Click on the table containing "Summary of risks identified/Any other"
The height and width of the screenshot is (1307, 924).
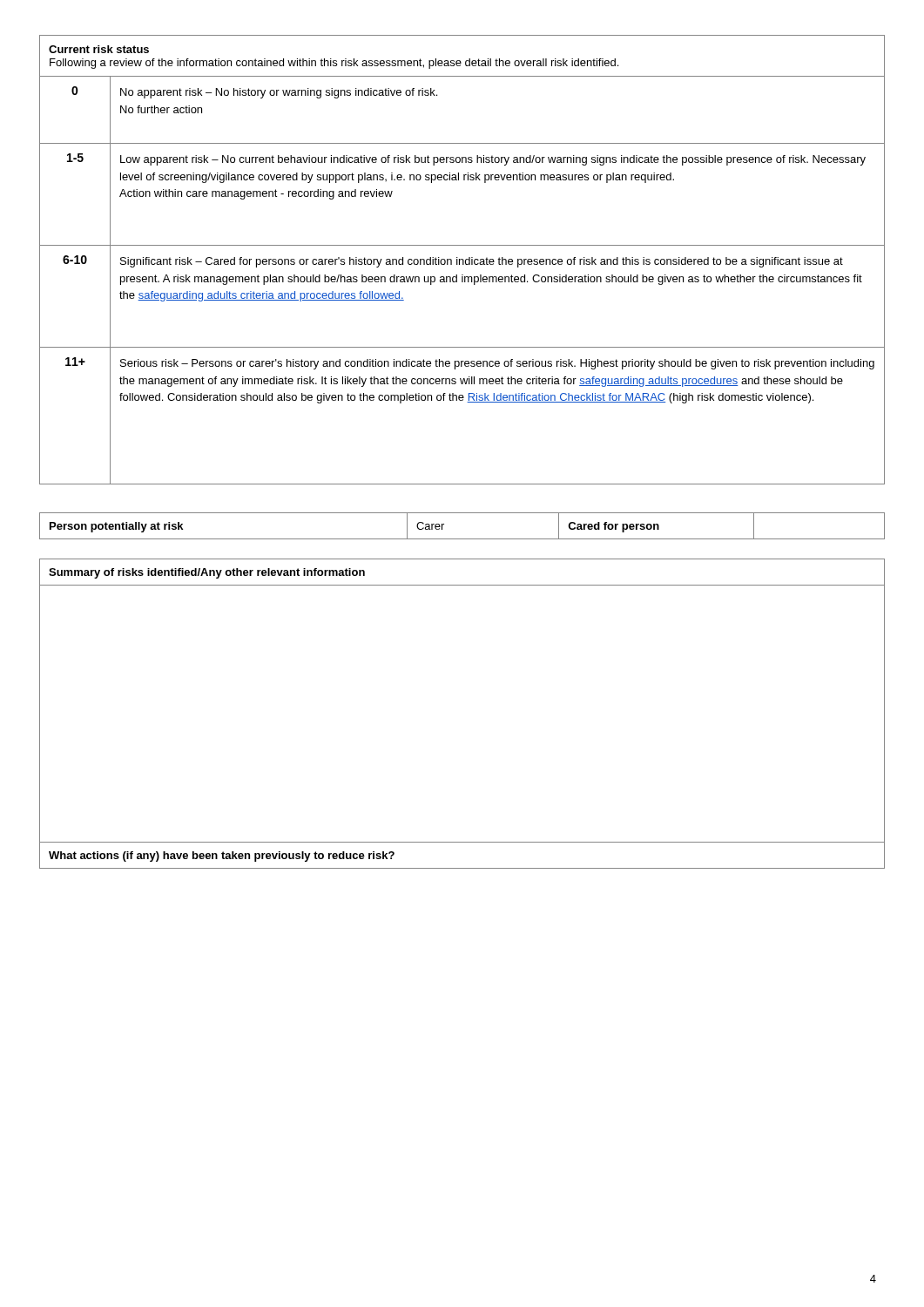pyautogui.click(x=462, y=714)
